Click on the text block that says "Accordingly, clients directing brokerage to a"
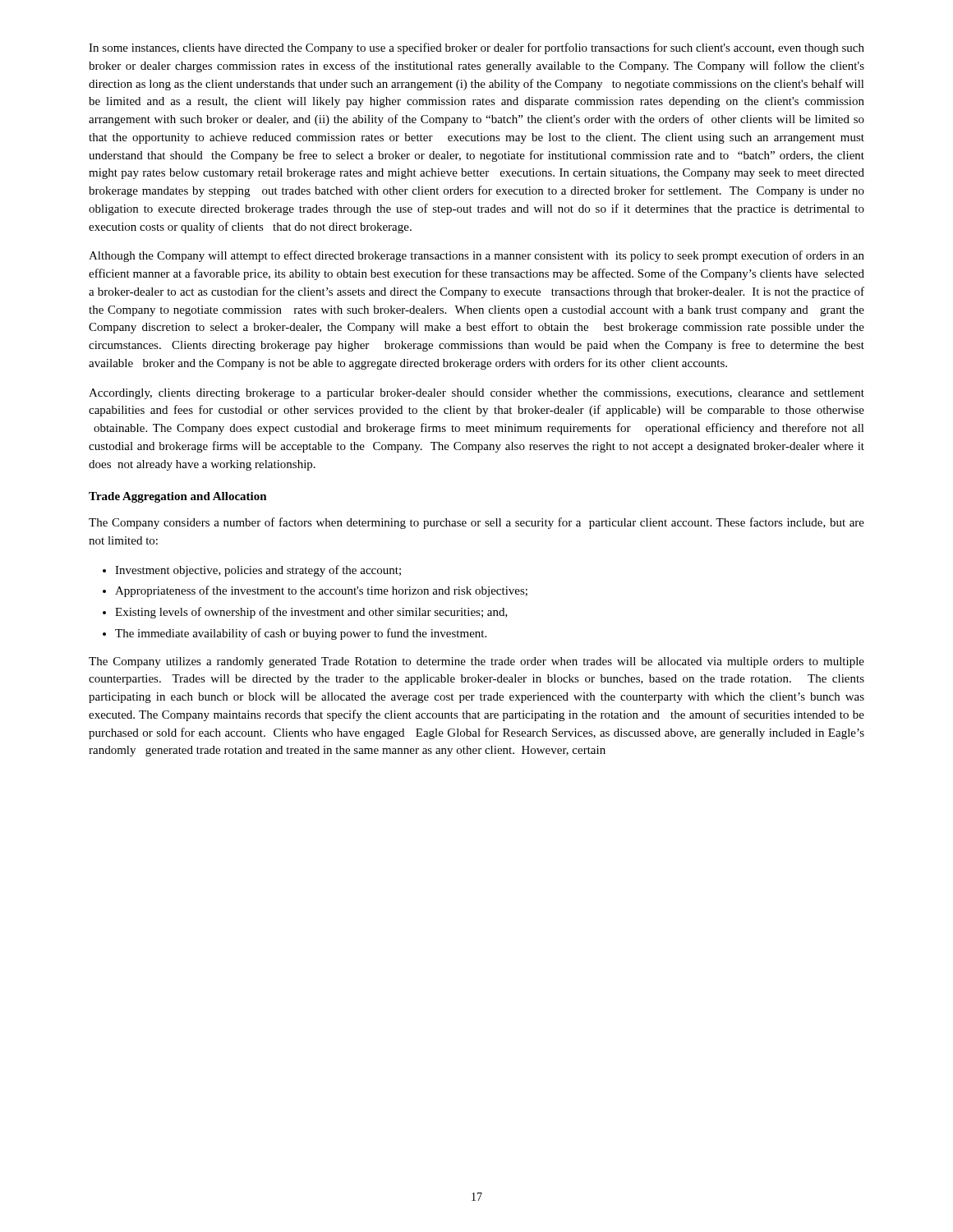The height and width of the screenshot is (1232, 953). [x=476, y=429]
